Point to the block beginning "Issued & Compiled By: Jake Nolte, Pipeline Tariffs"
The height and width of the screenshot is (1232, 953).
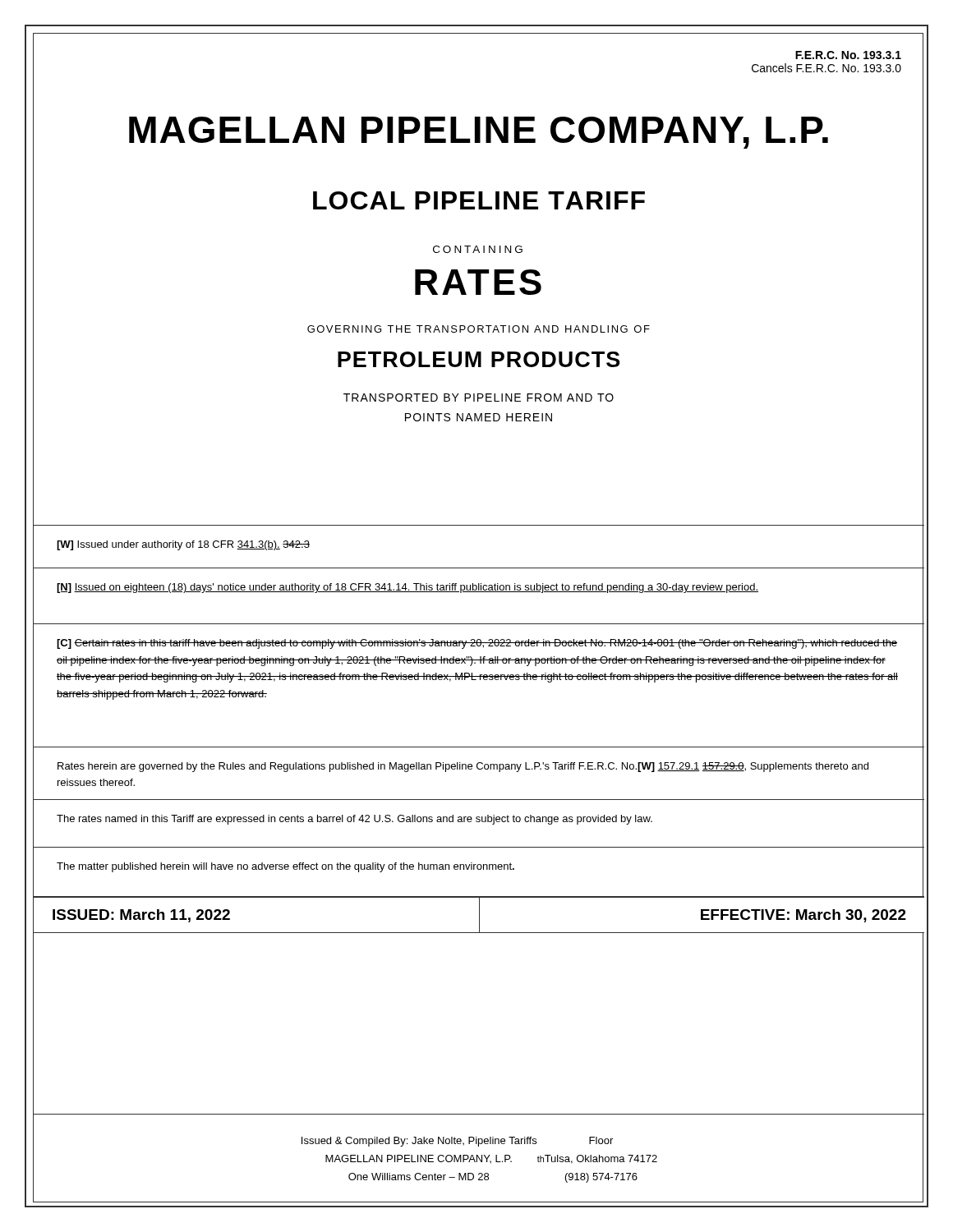click(479, 1158)
